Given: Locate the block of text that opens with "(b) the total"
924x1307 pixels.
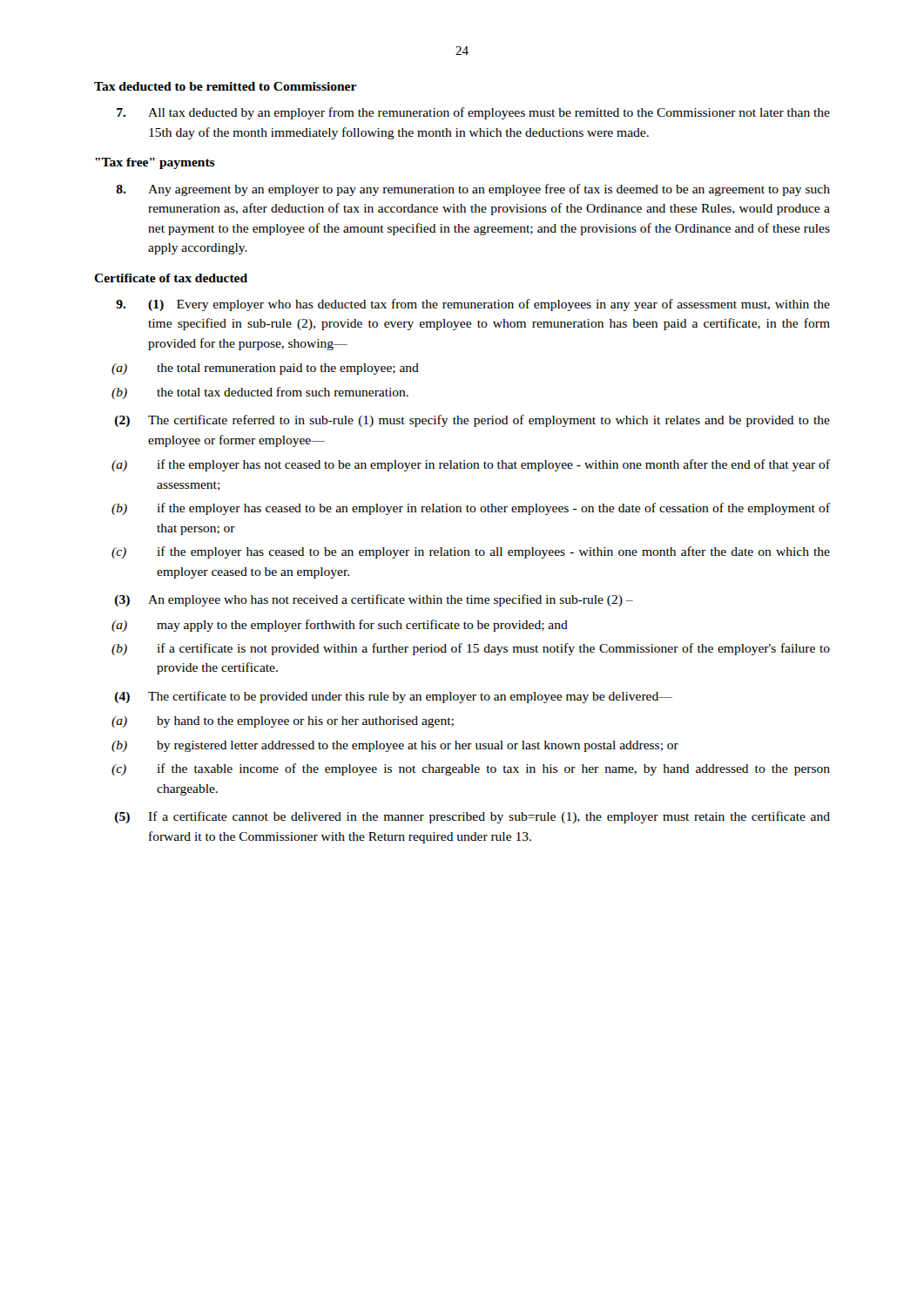Looking at the screenshot, I should pyautogui.click(x=260, y=393).
